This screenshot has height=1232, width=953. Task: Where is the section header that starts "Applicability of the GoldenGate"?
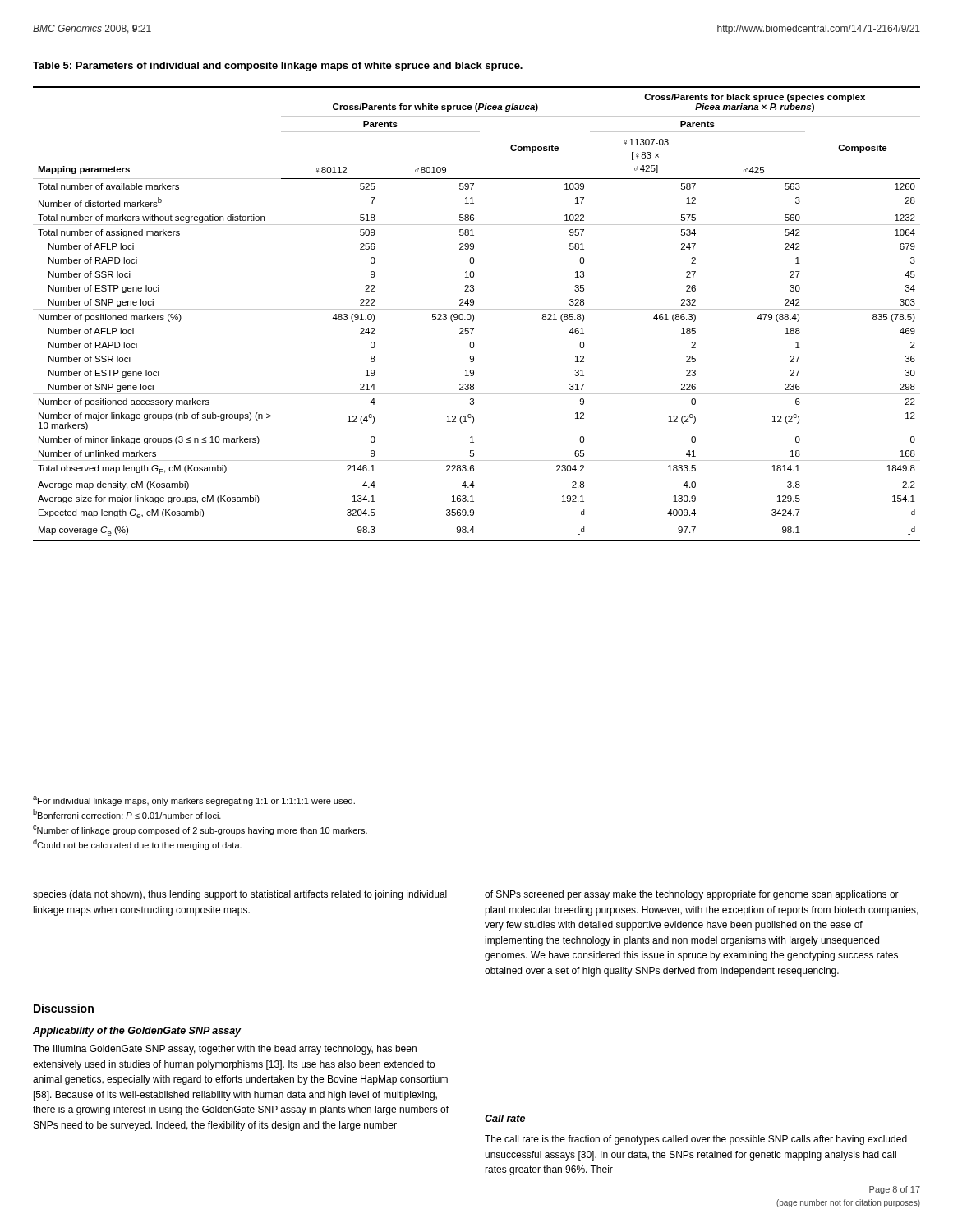point(137,1031)
